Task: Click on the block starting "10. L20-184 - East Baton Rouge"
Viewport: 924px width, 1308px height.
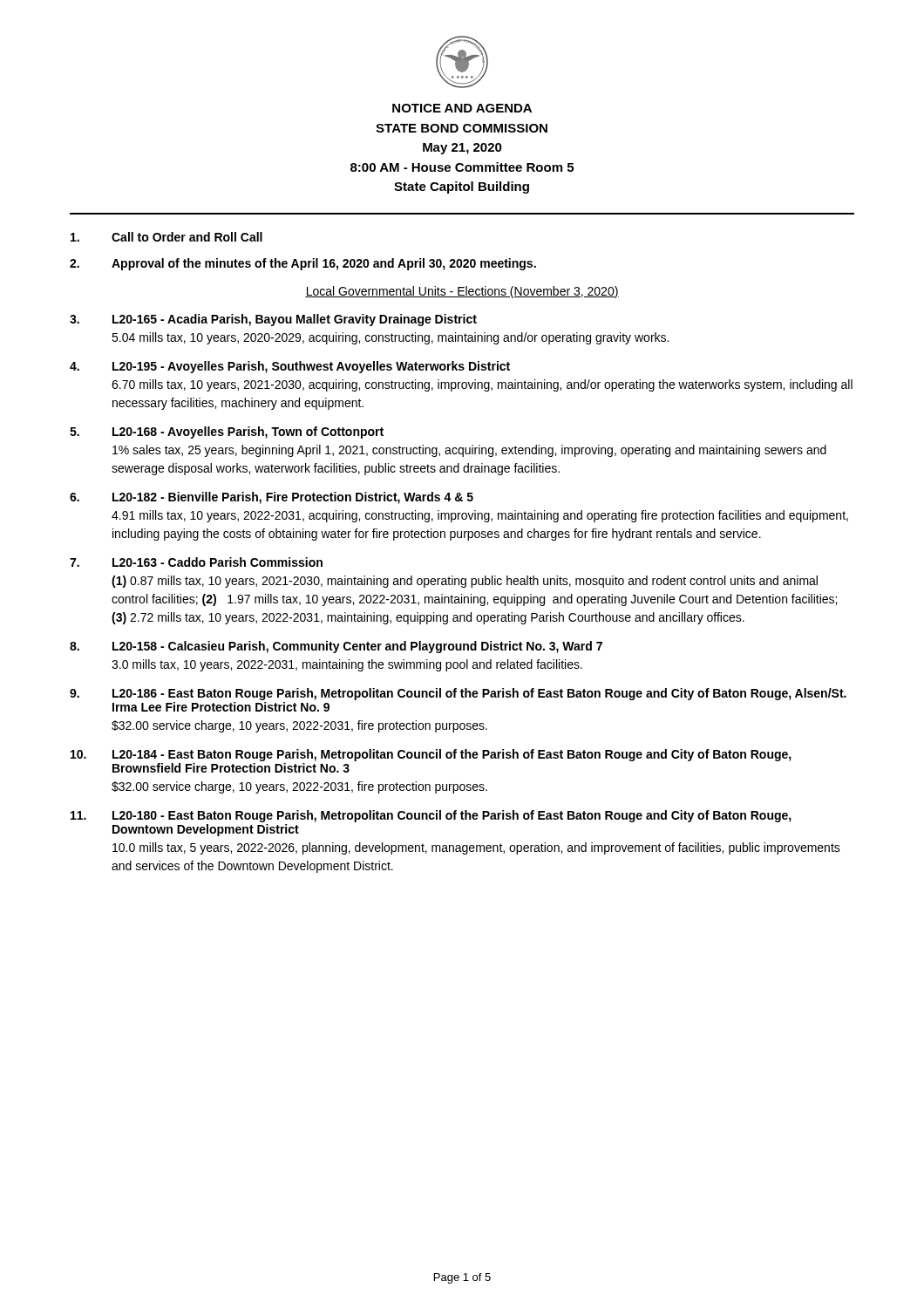Action: tap(431, 755)
